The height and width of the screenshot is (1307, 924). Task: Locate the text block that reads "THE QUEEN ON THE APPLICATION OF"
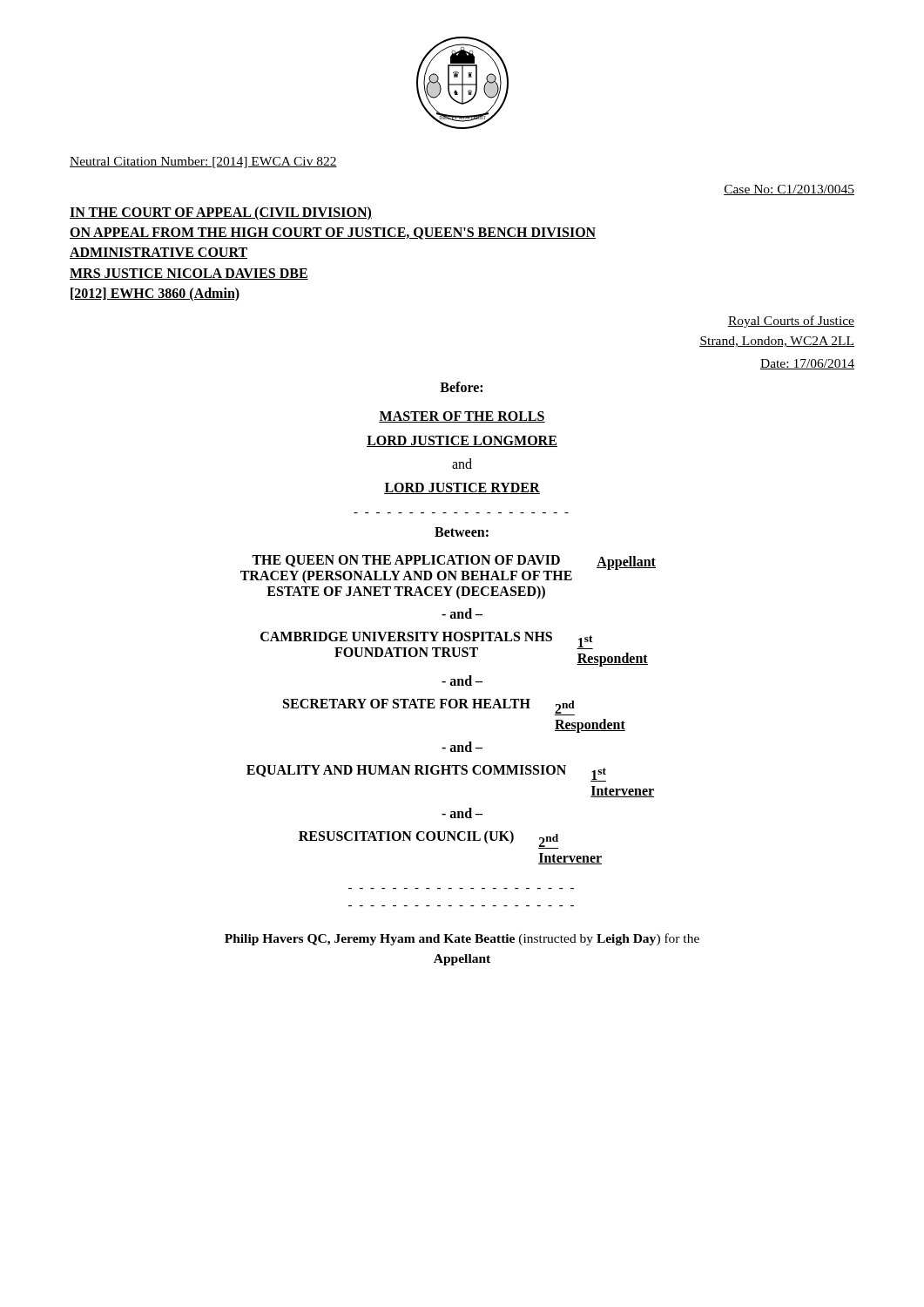coord(462,576)
